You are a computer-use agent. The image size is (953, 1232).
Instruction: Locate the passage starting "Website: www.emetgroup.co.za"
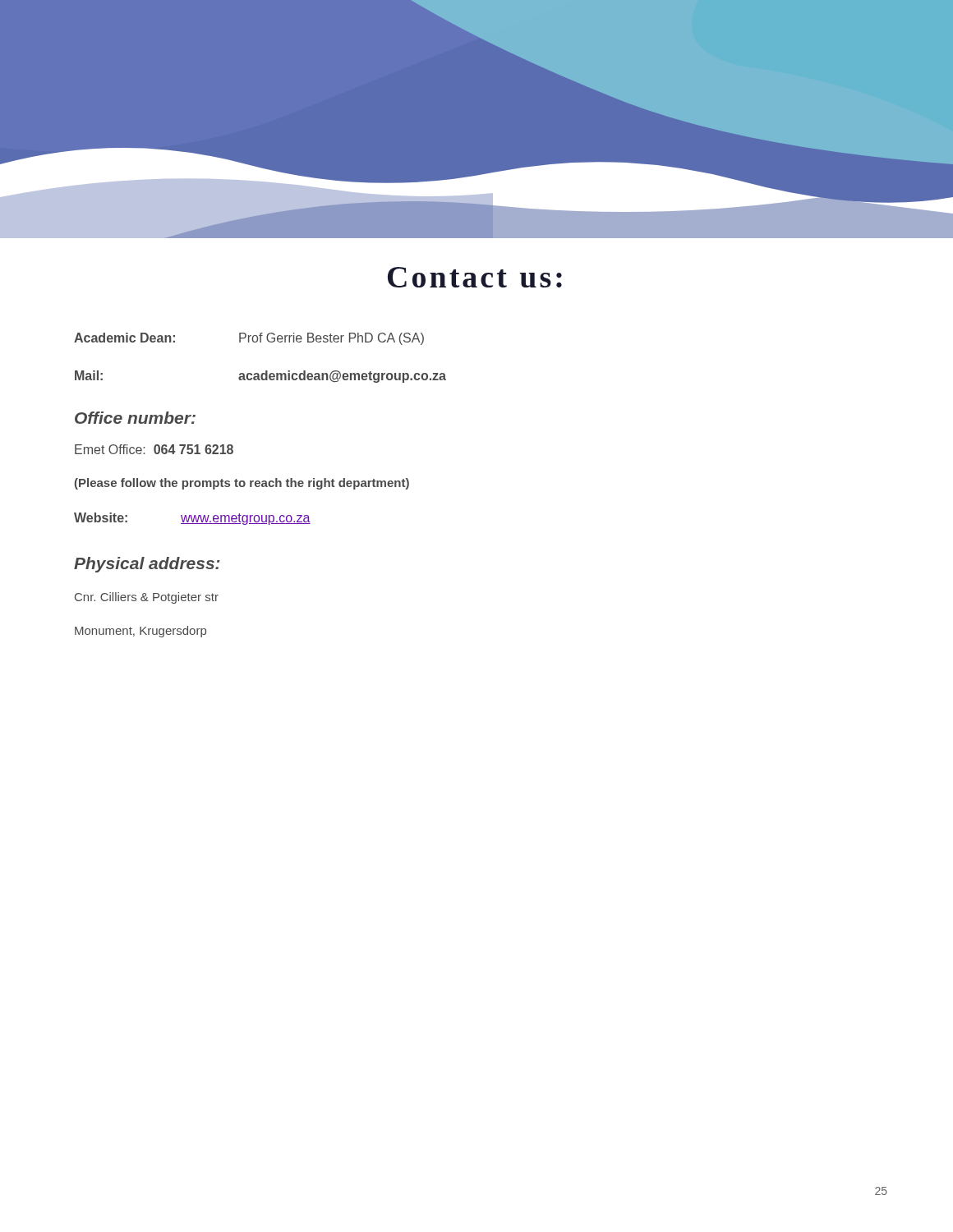coord(192,518)
